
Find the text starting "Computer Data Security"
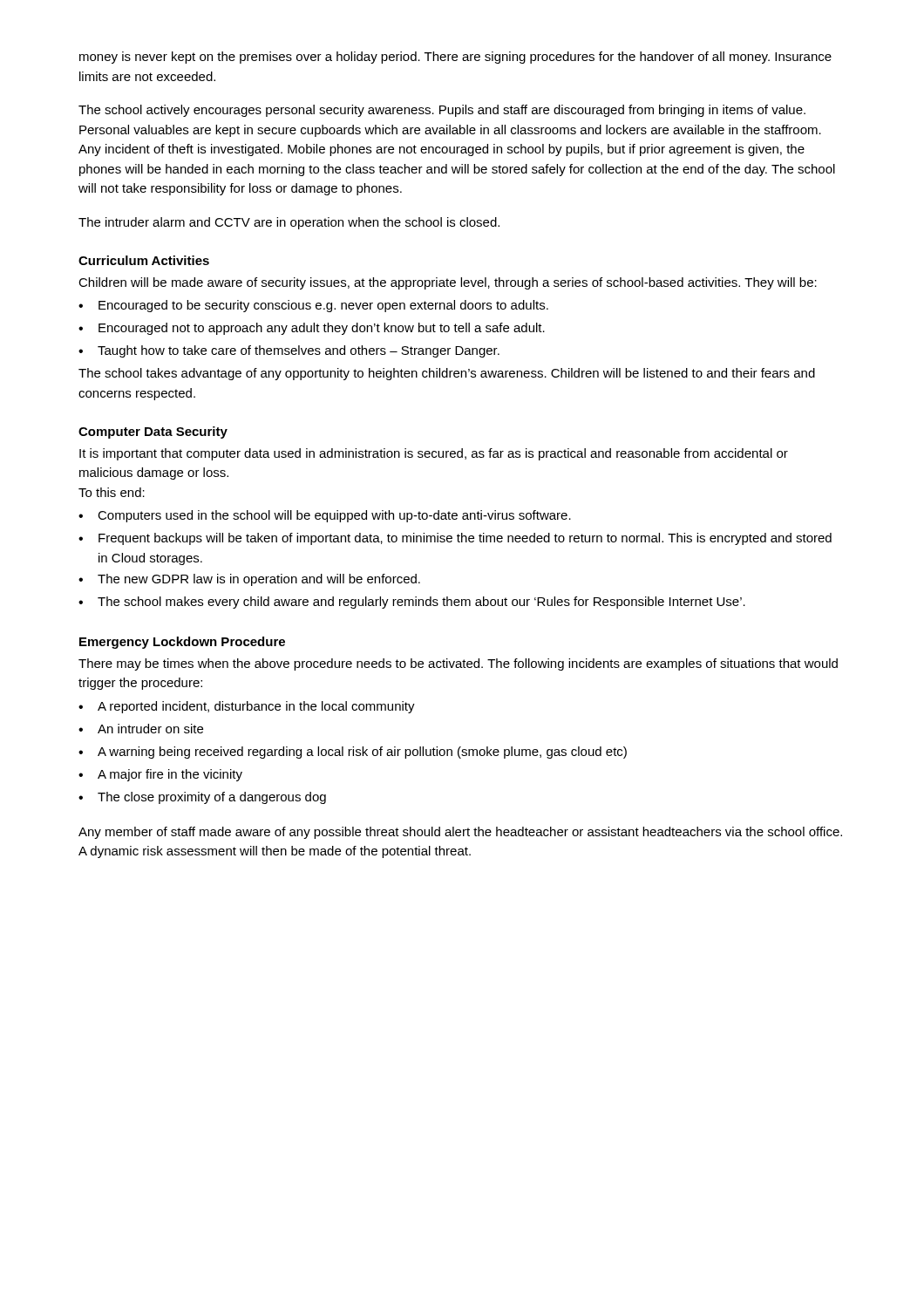pos(153,431)
